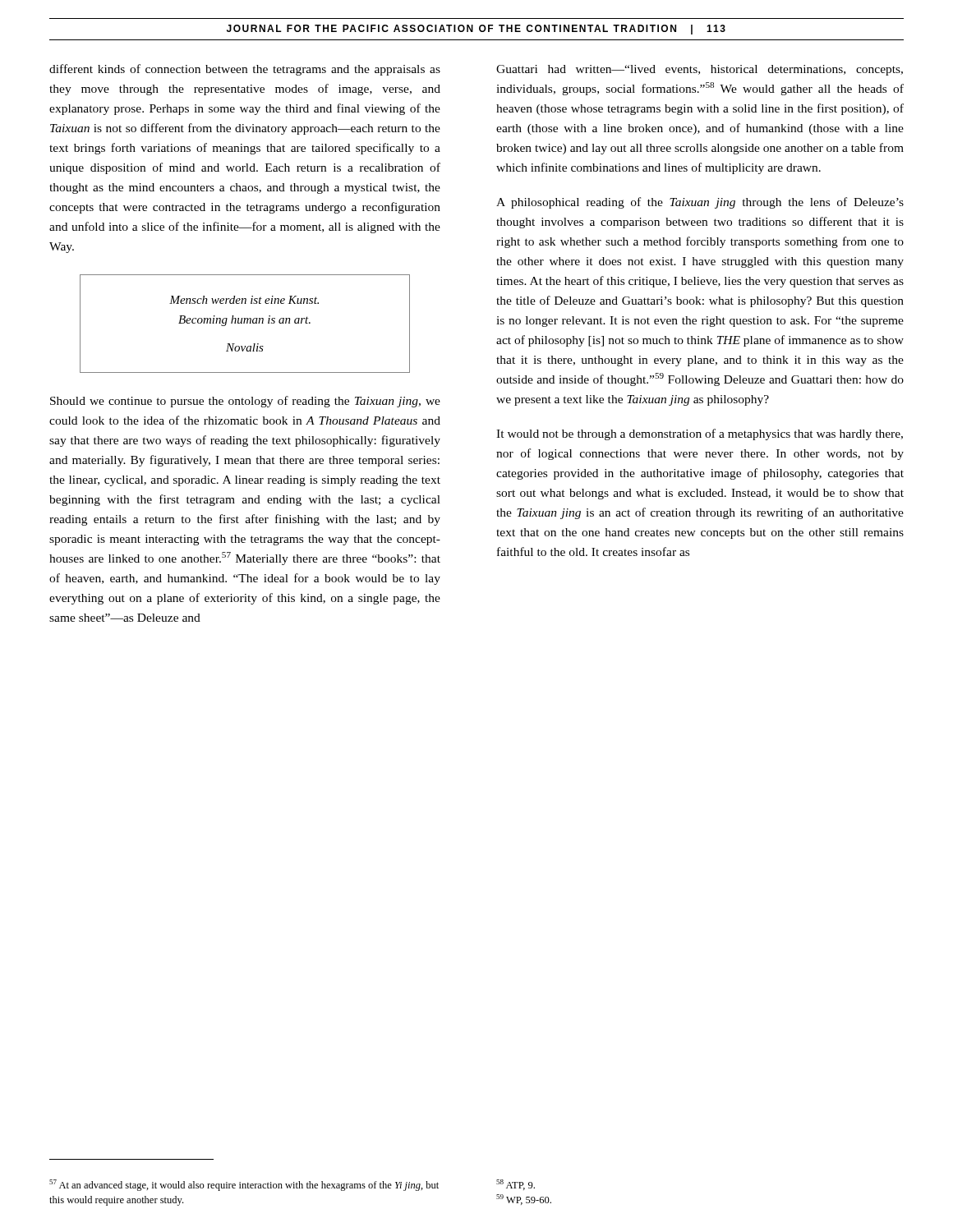Click the passage that begins "Guattari had written—“lived events,"

[x=700, y=118]
